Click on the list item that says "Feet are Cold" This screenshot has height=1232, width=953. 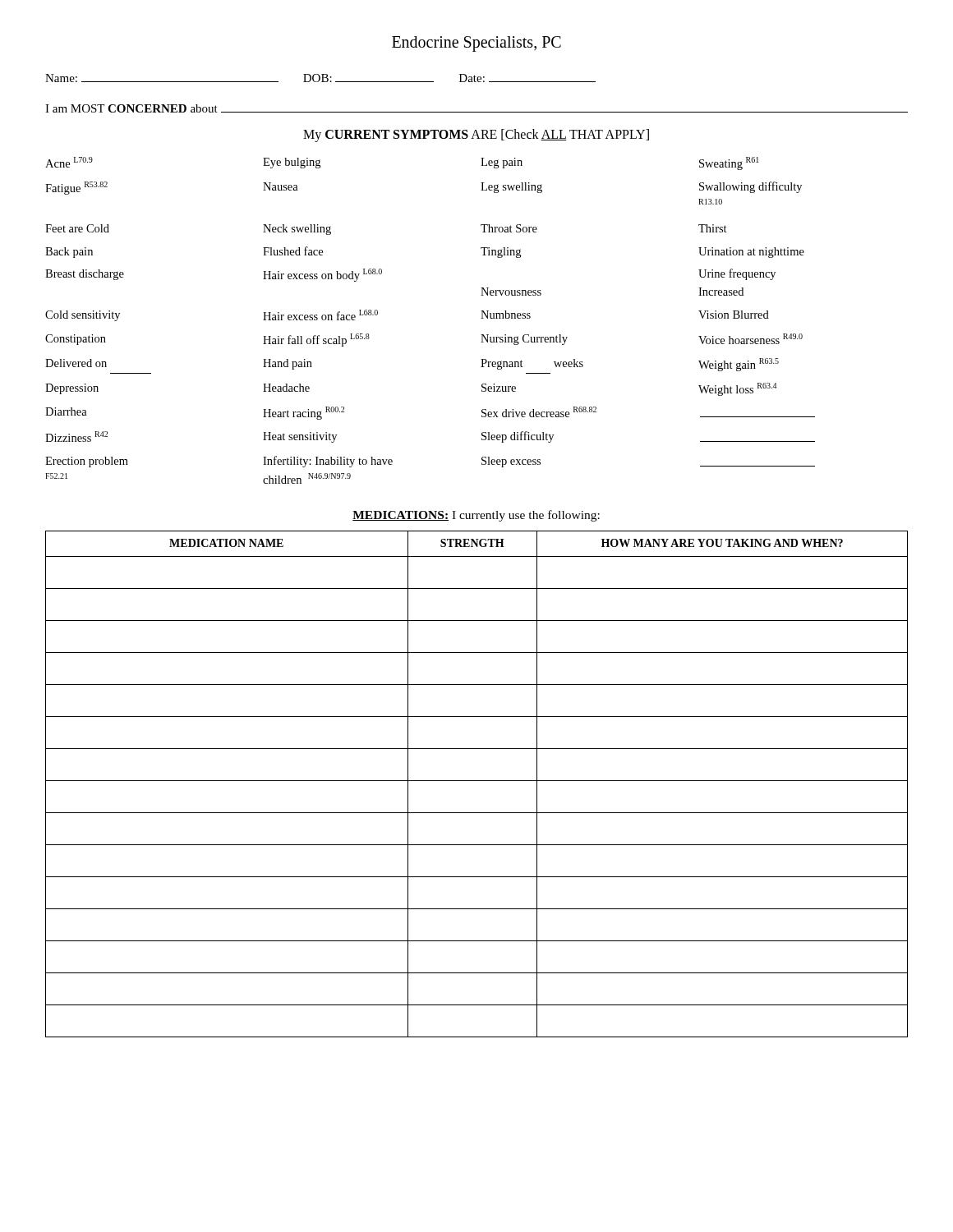pyautogui.click(x=77, y=228)
